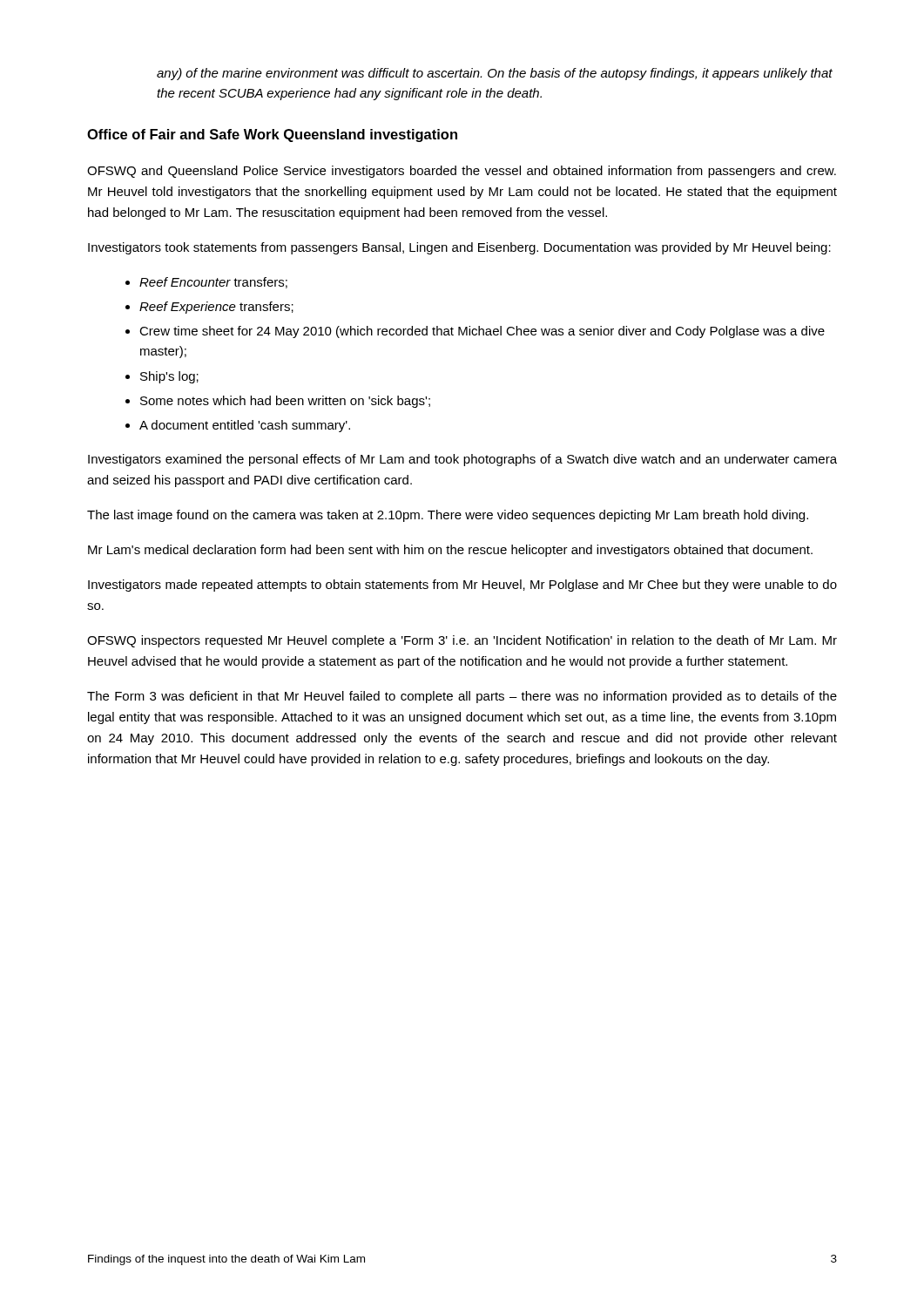Find "Ship's log;" on this page
Image resolution: width=924 pixels, height=1307 pixels.
[169, 376]
